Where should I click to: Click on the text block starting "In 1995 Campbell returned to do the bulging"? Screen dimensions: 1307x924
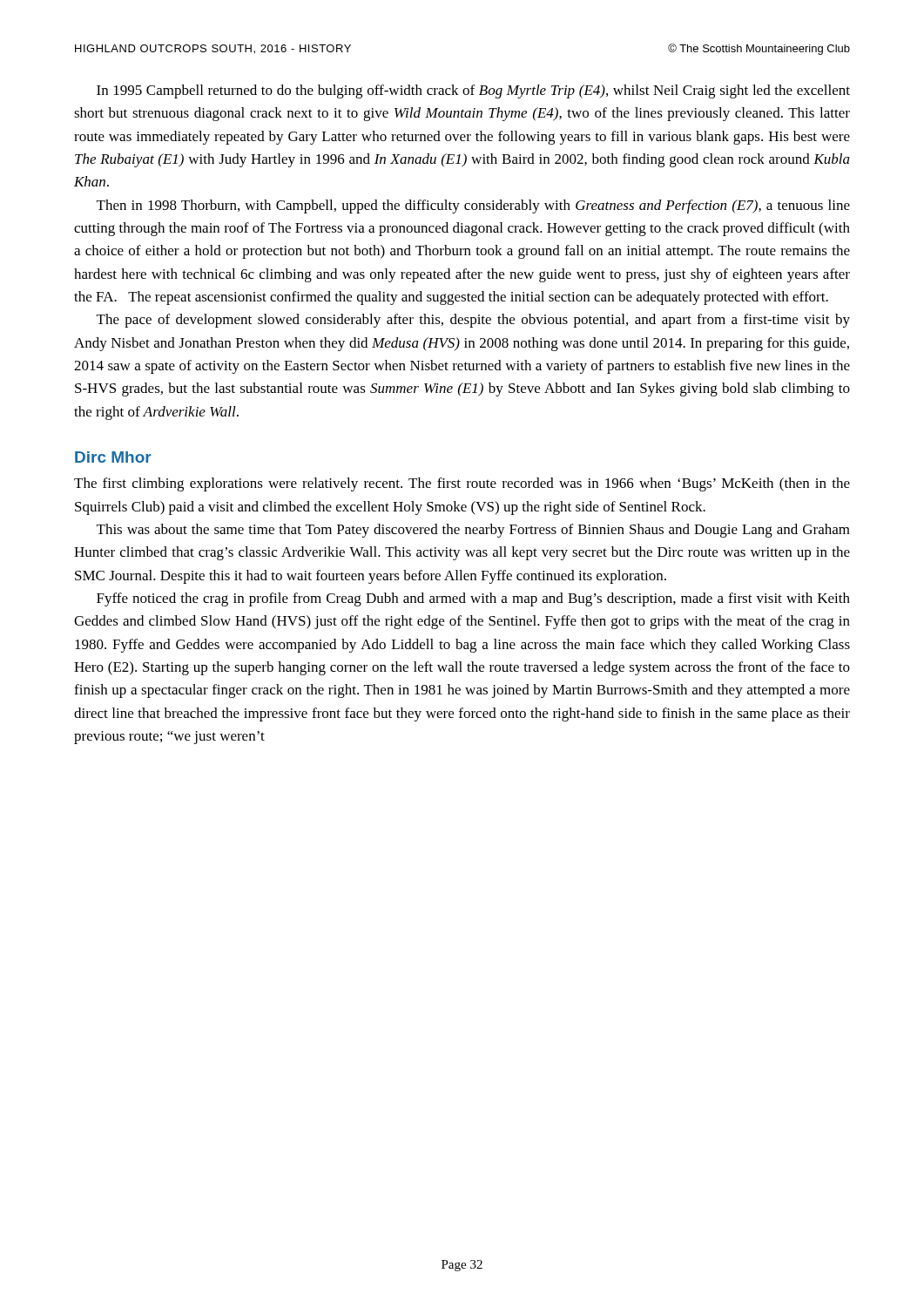pos(462,137)
